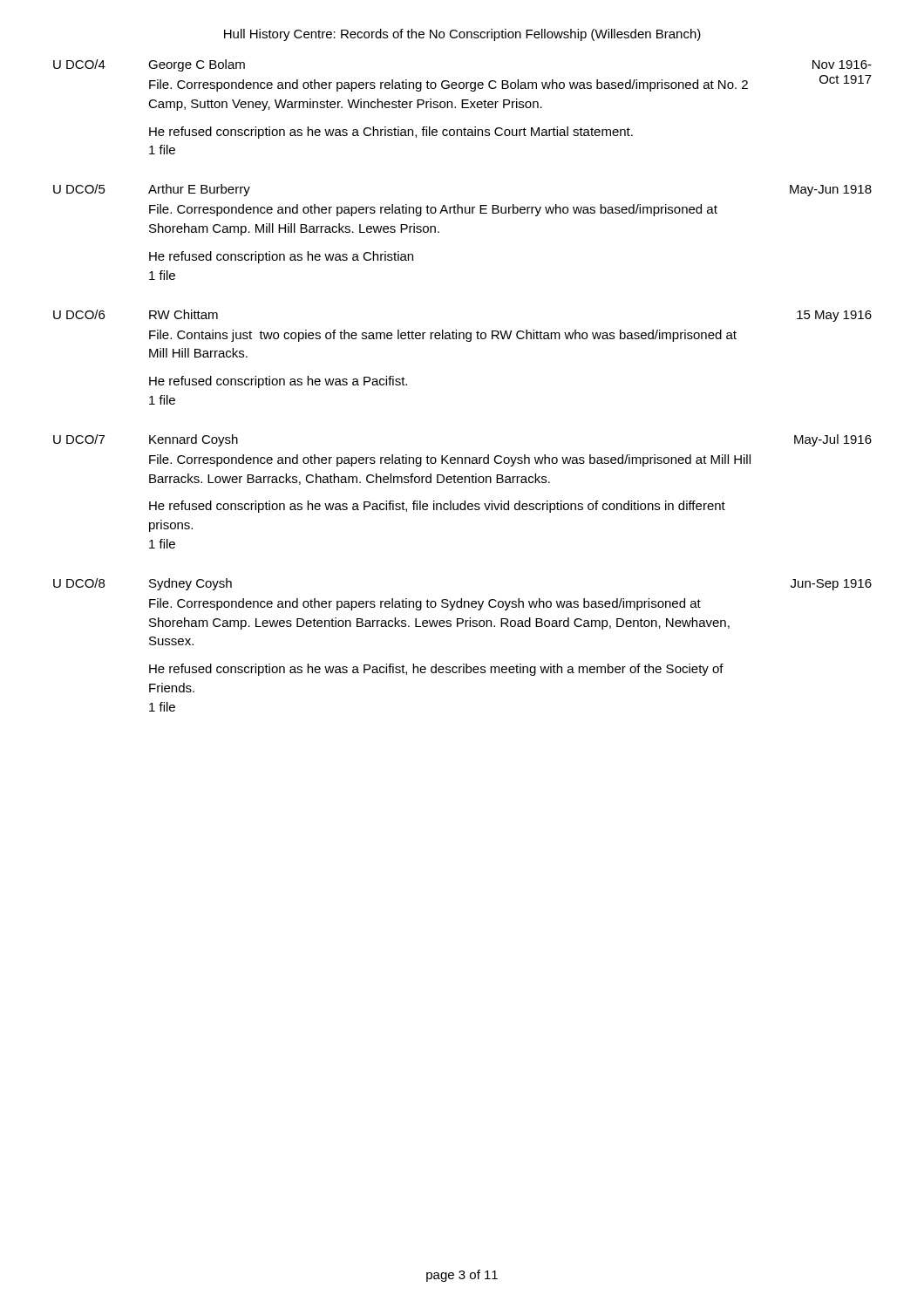Find the region starting "U DCO/8 Sydney"
The width and height of the screenshot is (924, 1308).
[x=77, y=585]
